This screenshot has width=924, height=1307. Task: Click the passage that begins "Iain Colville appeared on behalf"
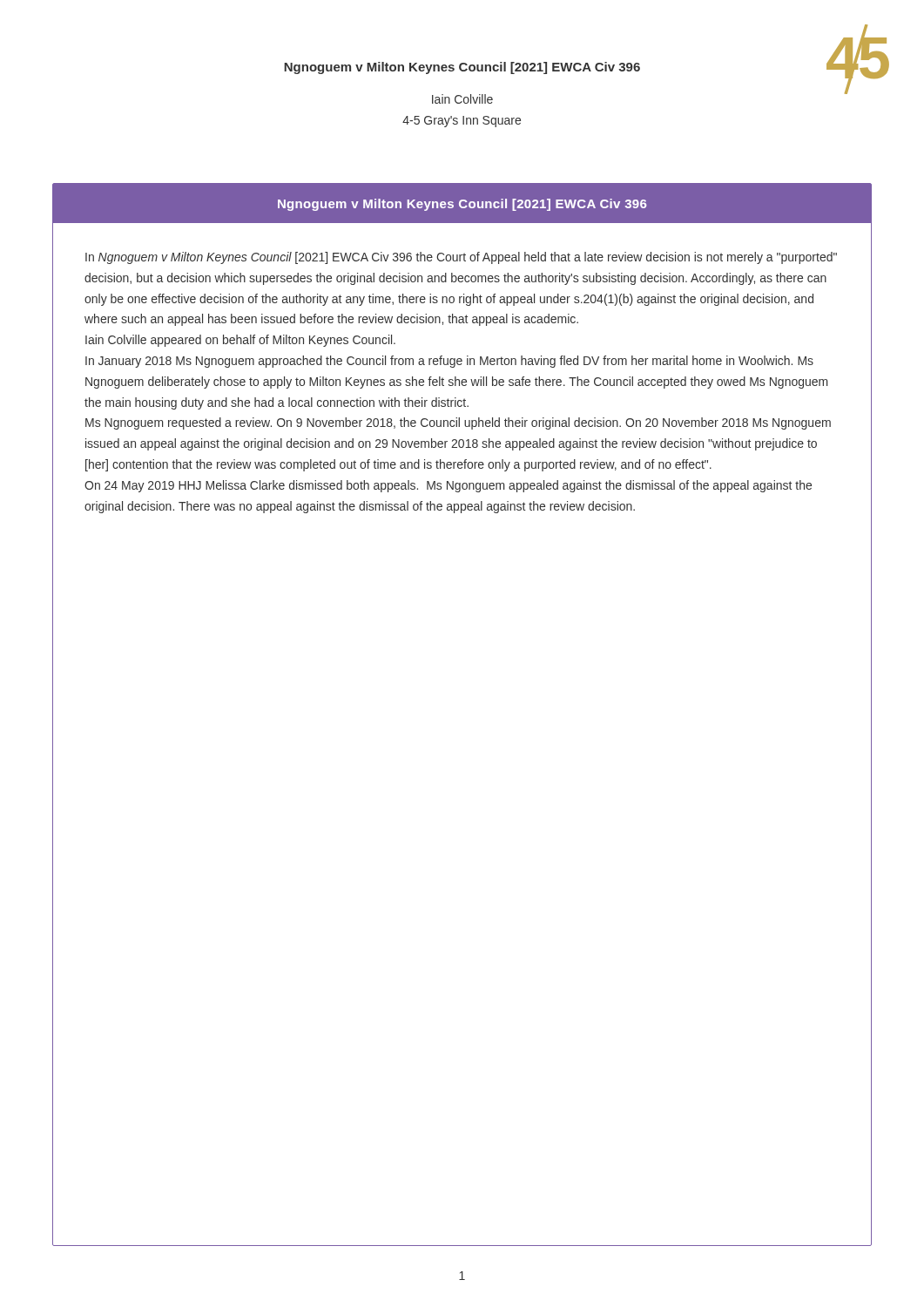[240, 341]
